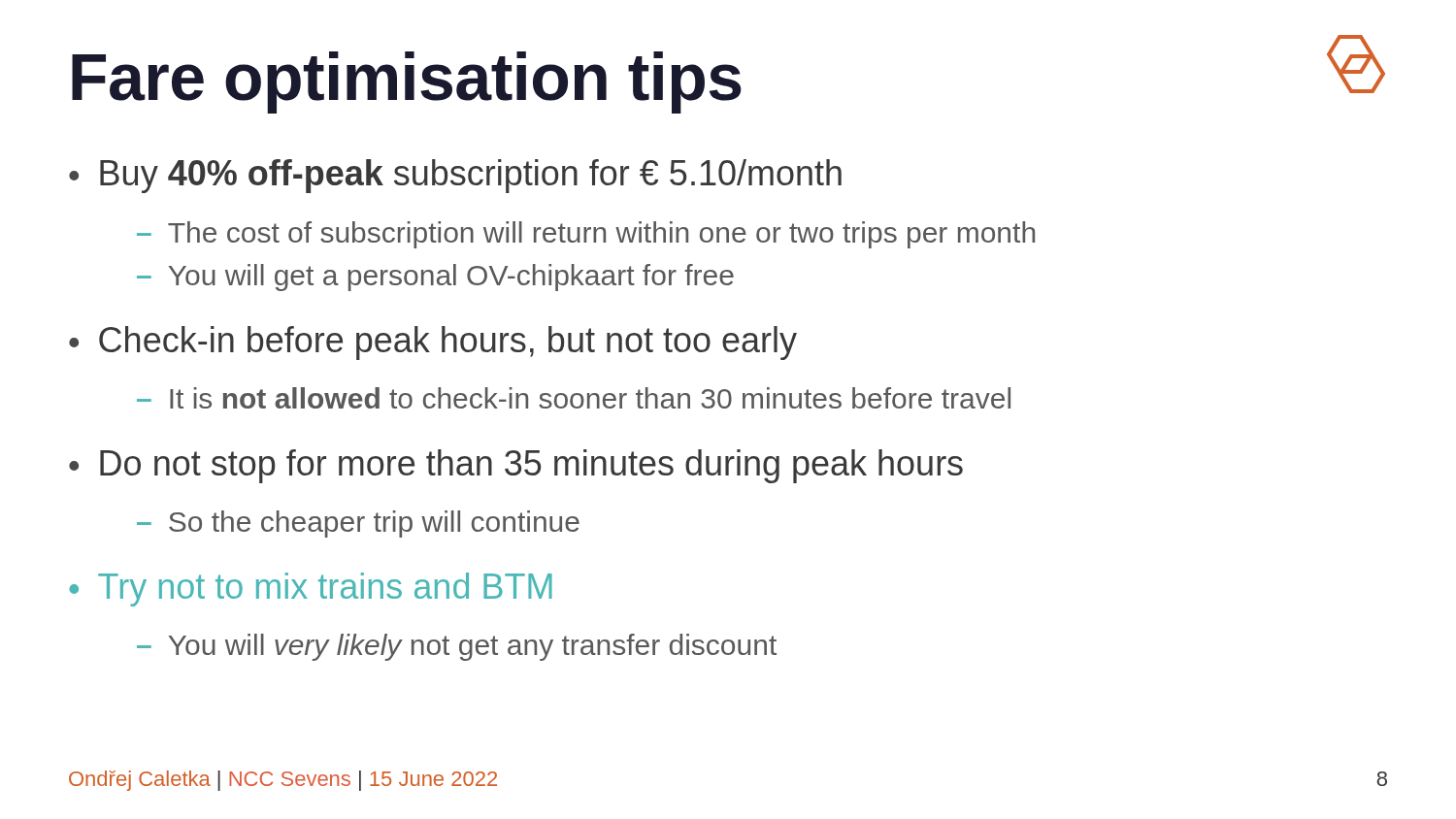The image size is (1456, 819).
Task: Select the block starting "• Try not to mix trains"
Action: click(311, 588)
